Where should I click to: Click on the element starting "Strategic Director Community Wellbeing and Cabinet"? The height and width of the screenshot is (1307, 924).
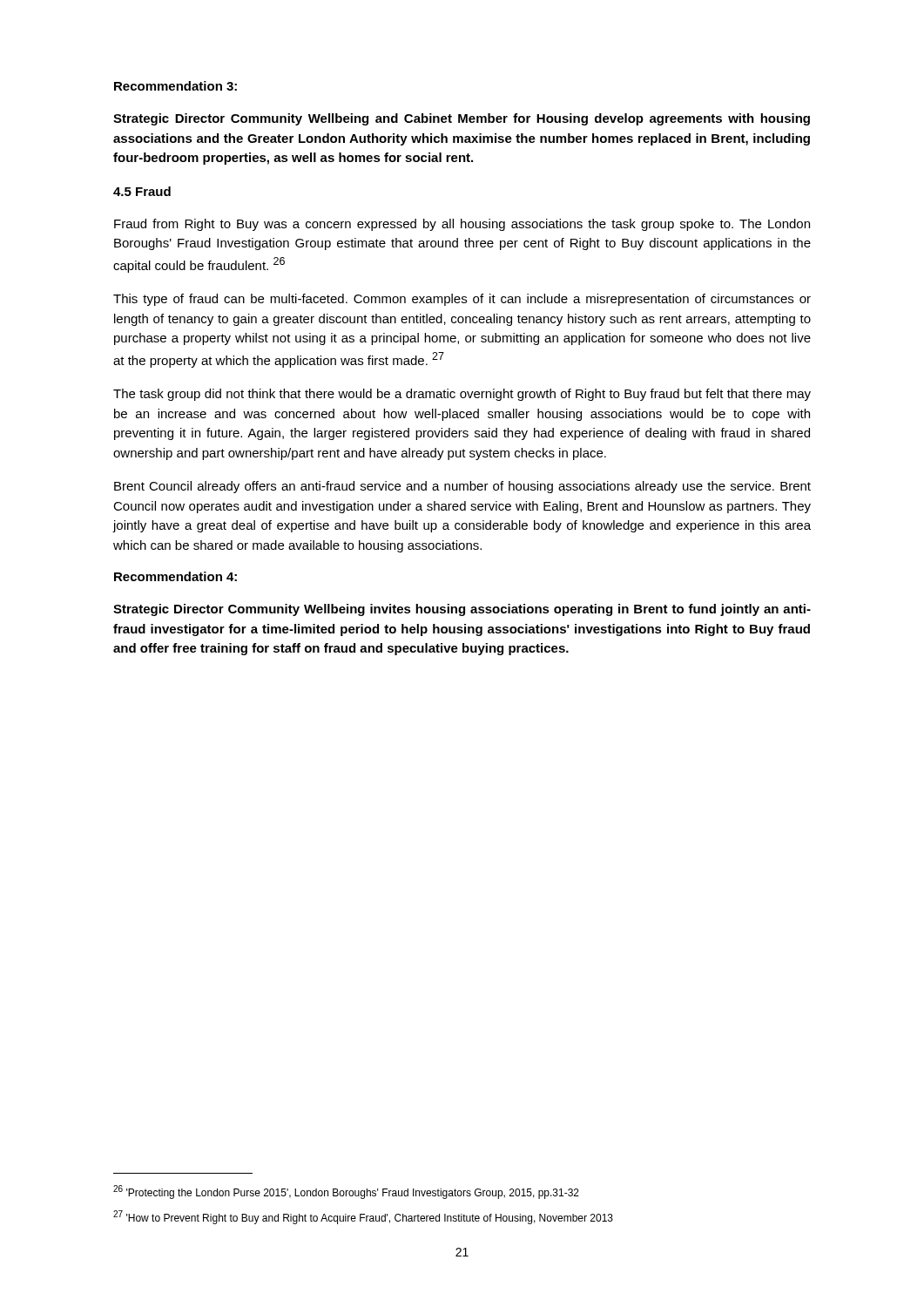(462, 138)
